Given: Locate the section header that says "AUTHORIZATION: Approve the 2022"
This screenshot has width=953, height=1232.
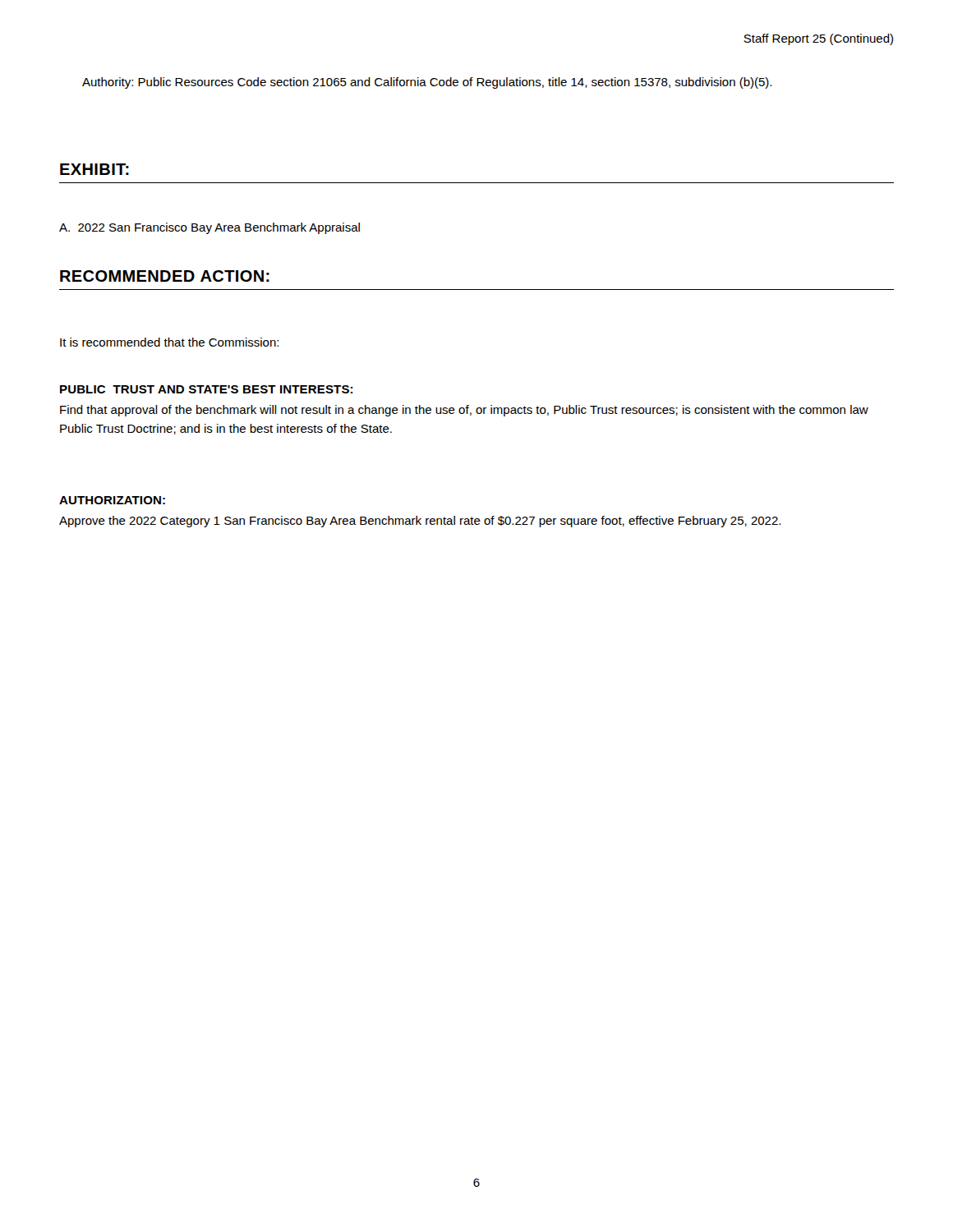Looking at the screenshot, I should (476, 511).
